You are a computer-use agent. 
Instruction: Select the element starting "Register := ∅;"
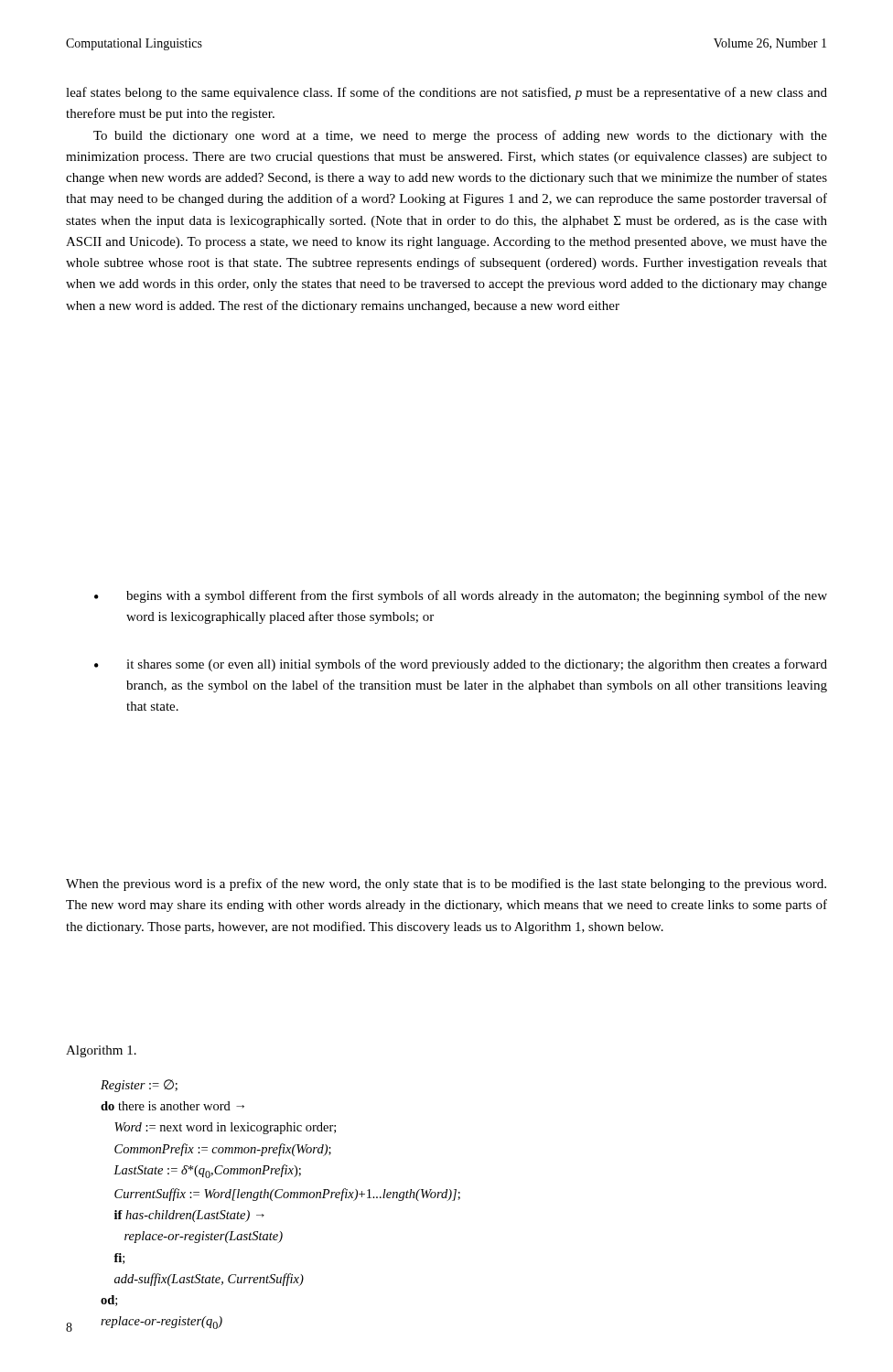(464, 1205)
